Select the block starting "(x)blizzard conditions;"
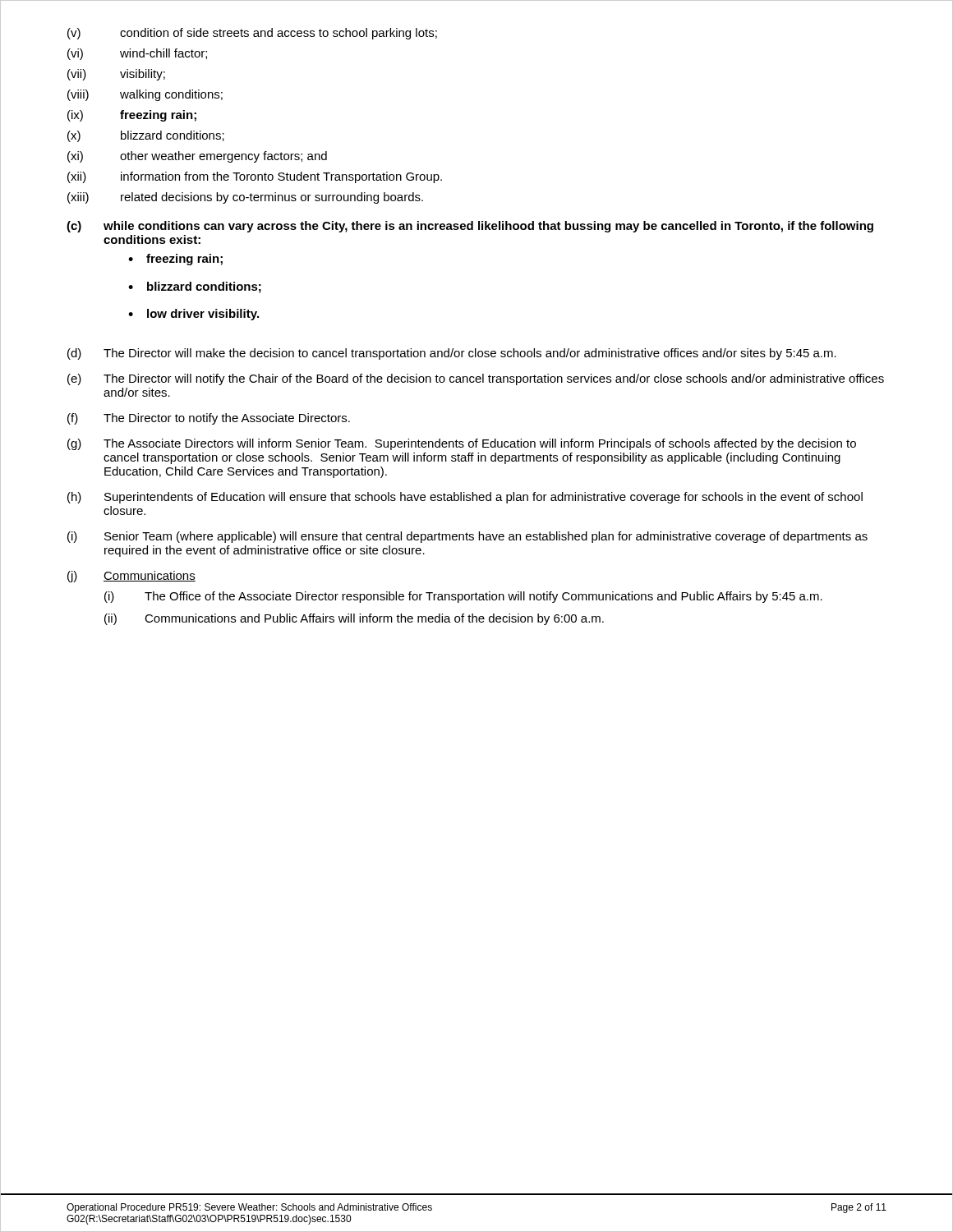 [x=146, y=136]
